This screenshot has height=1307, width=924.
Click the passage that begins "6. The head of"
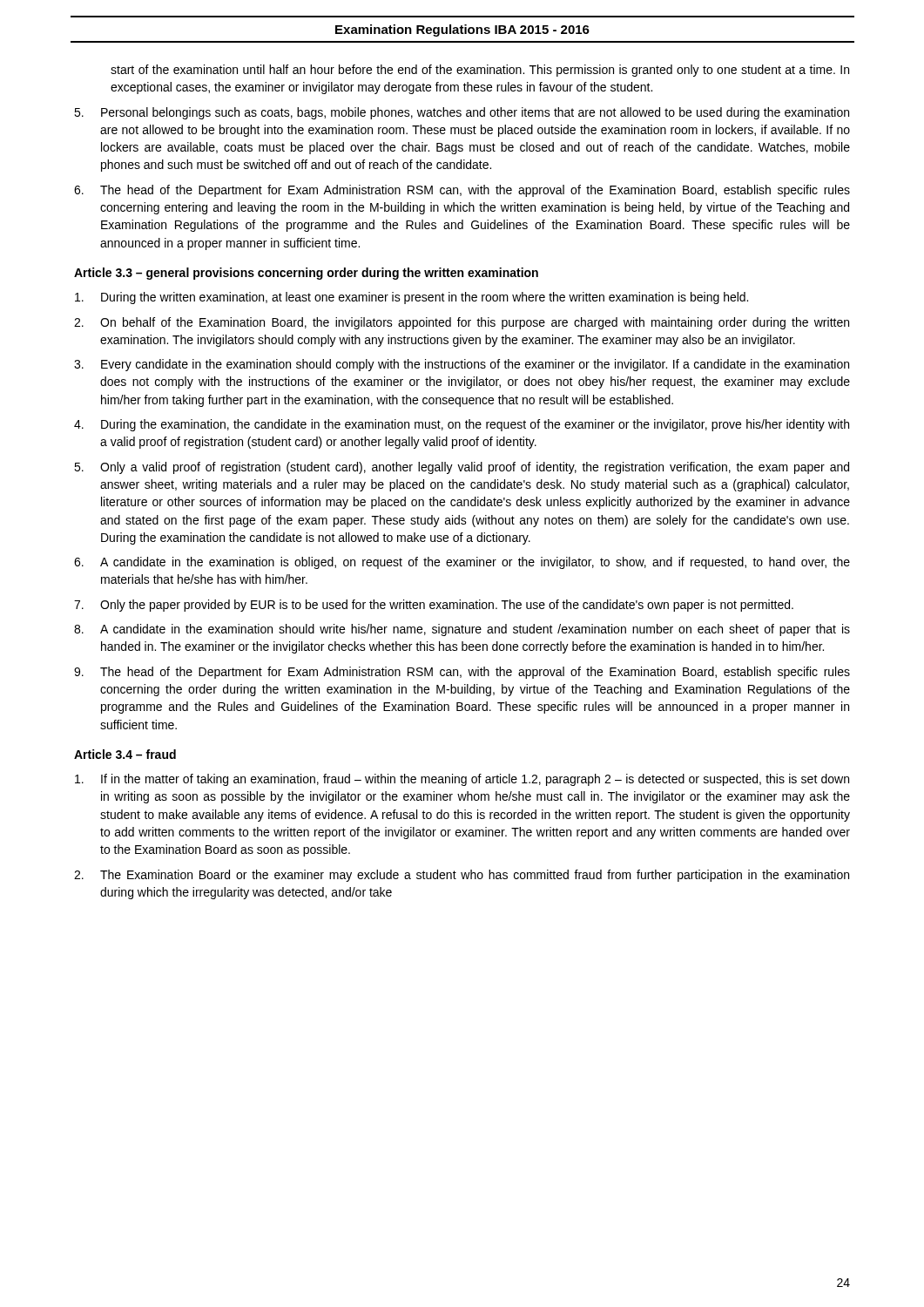(x=462, y=216)
